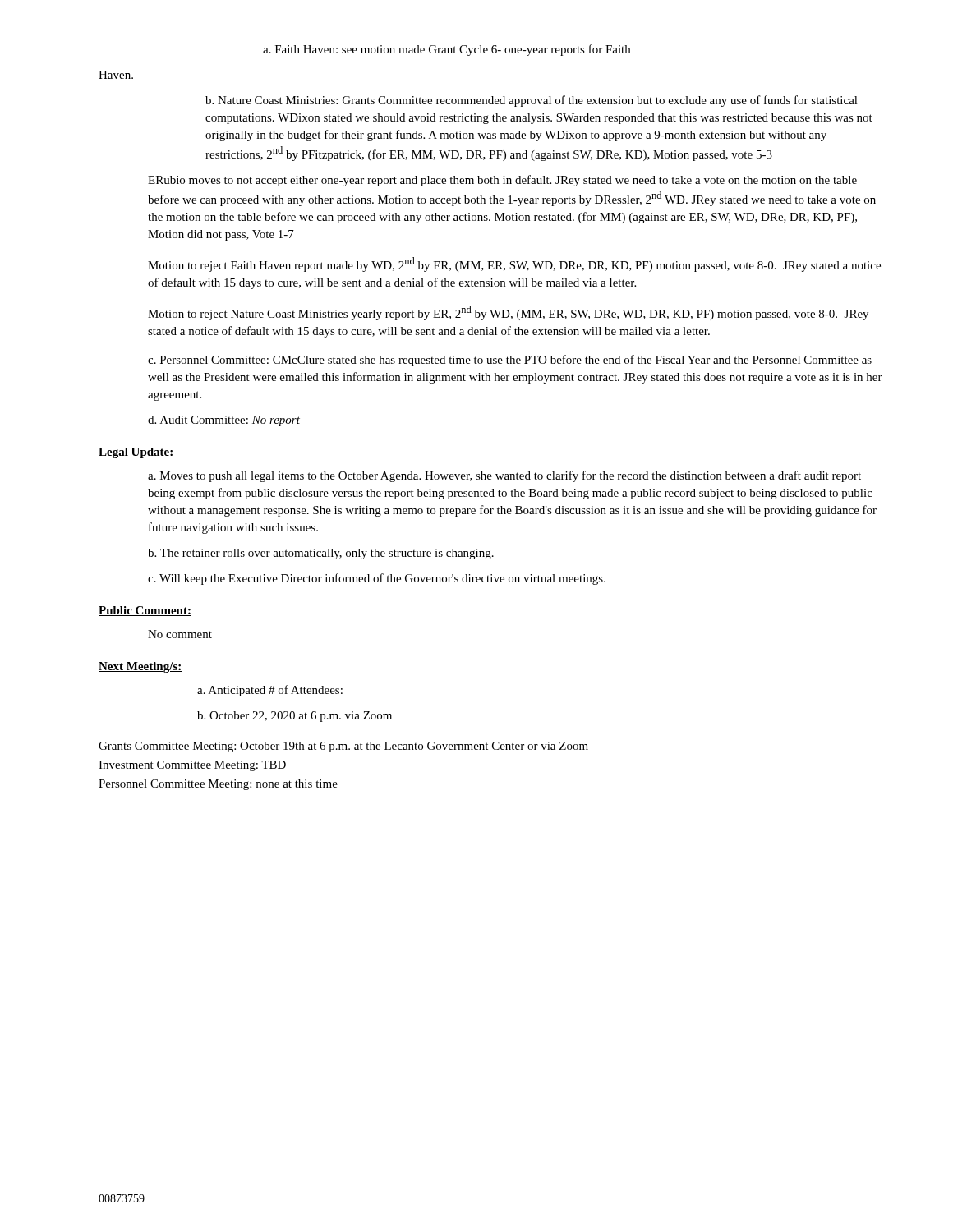The height and width of the screenshot is (1232, 953).
Task: Point to the passage starting "Grants Committee Meeting: October 19th at 6 p.m."
Action: tap(343, 747)
